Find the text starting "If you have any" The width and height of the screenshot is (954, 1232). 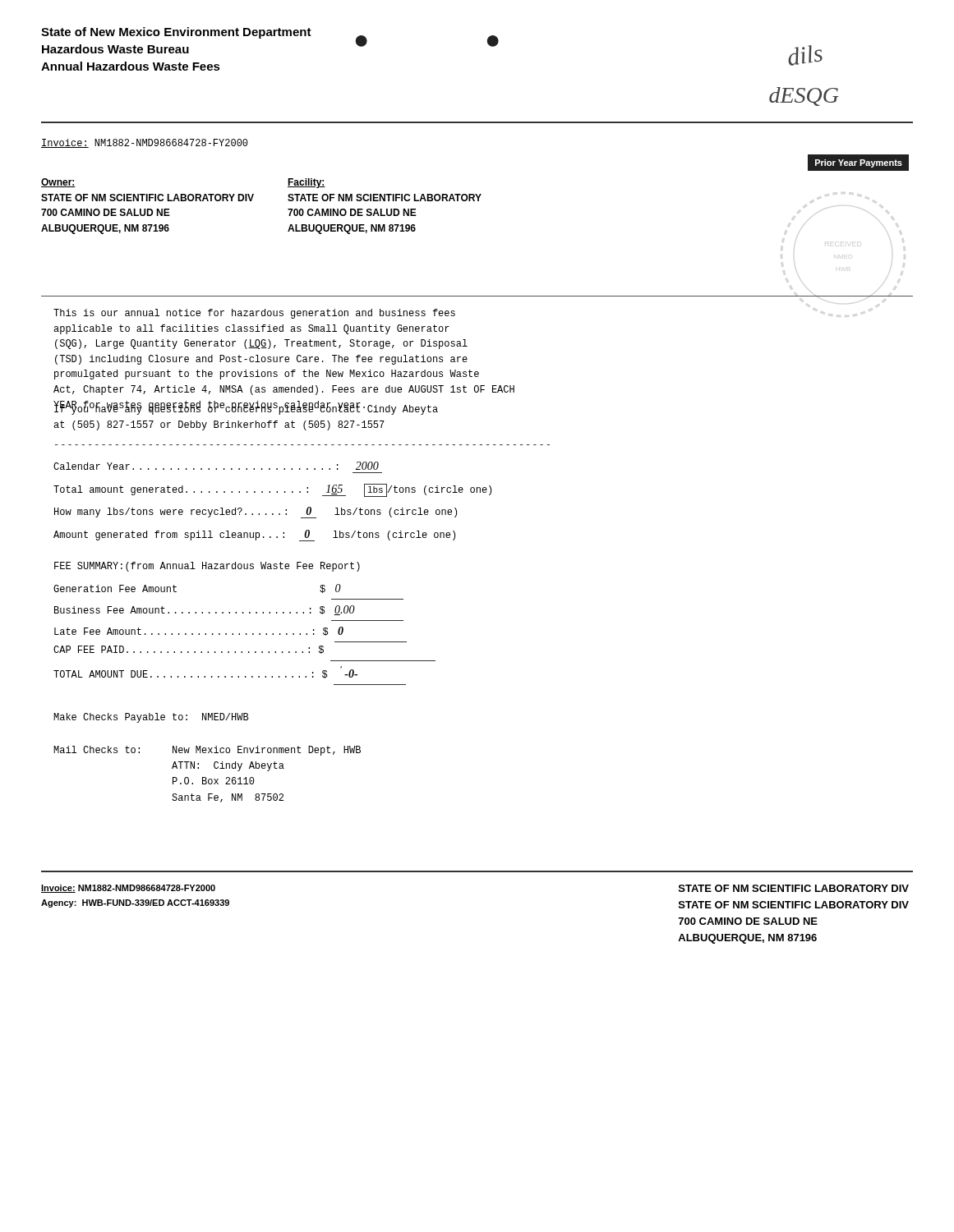point(246,417)
